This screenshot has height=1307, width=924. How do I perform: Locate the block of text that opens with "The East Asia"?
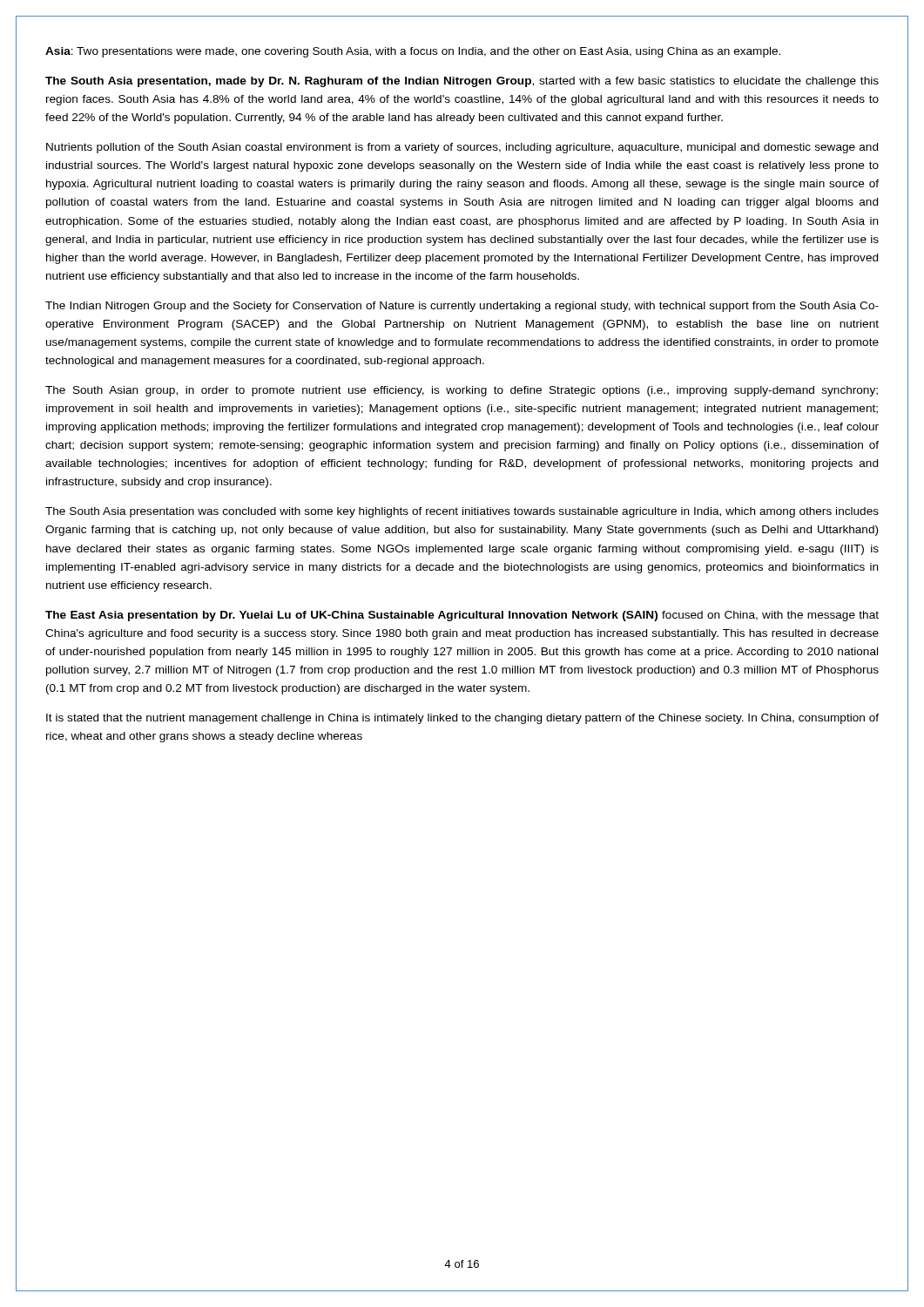[462, 651]
